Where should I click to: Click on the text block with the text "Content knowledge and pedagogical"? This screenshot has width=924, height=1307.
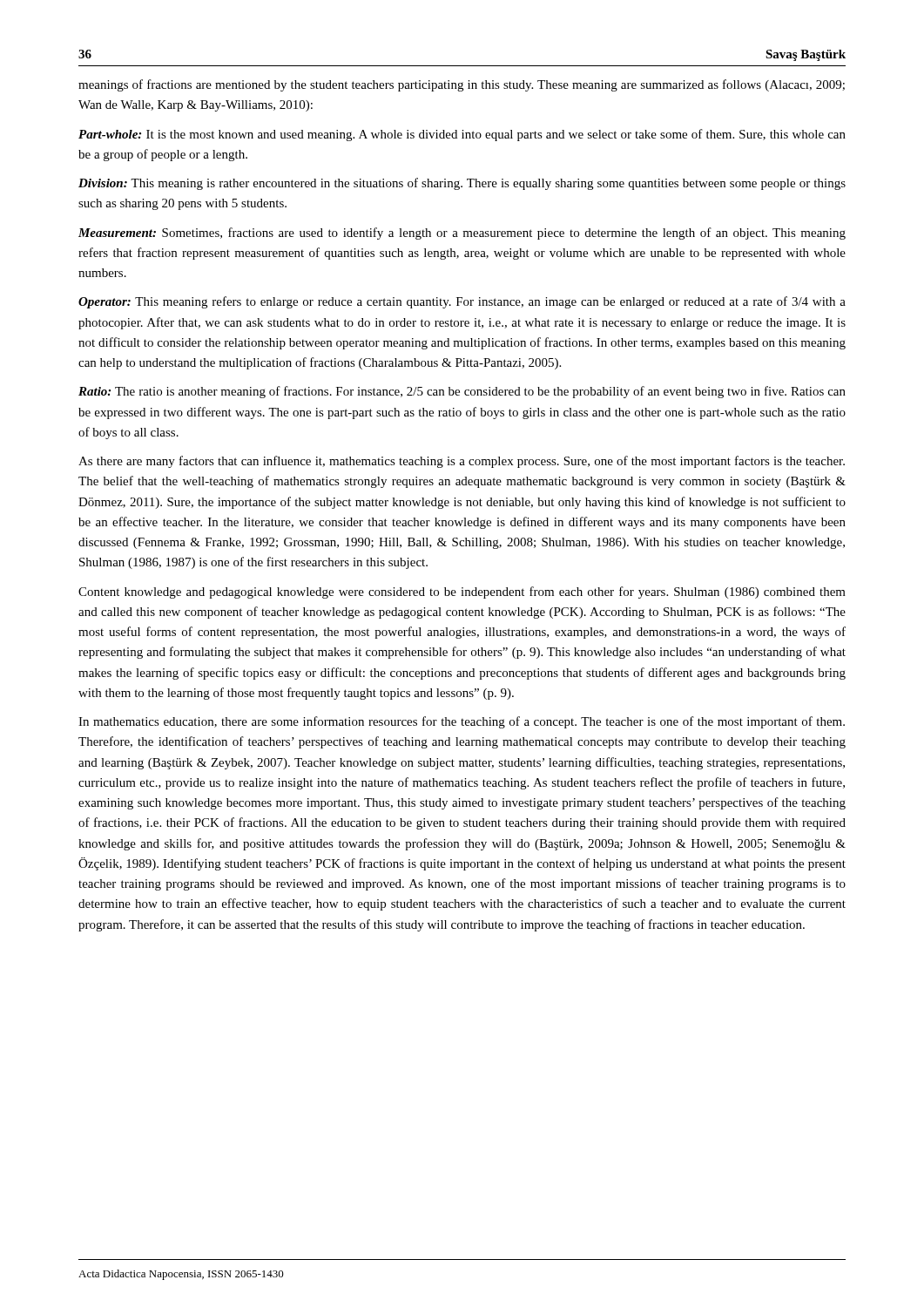tap(462, 642)
